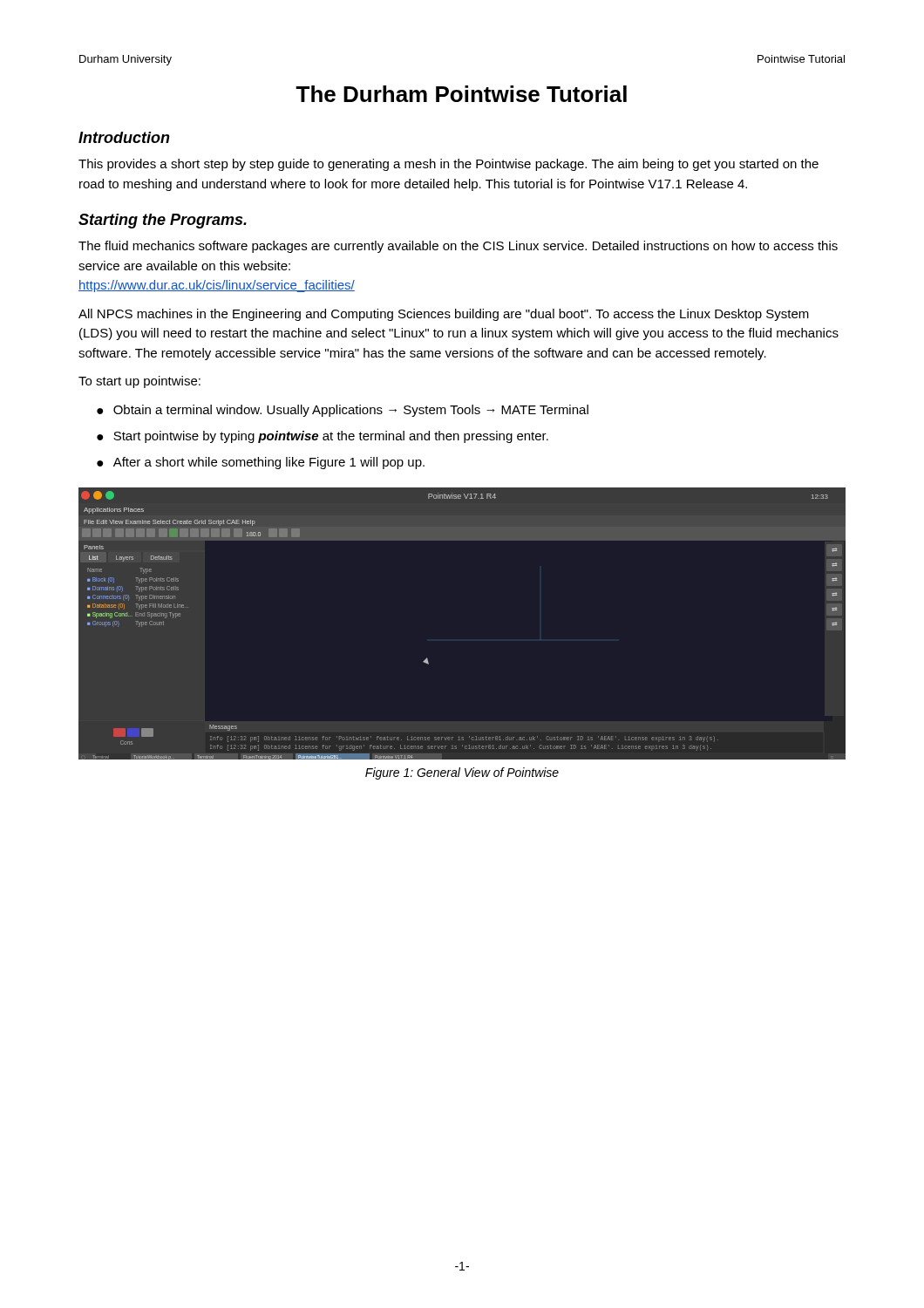
Task: Select the block starting "● Start pointwise by typing"
Action: (323, 436)
